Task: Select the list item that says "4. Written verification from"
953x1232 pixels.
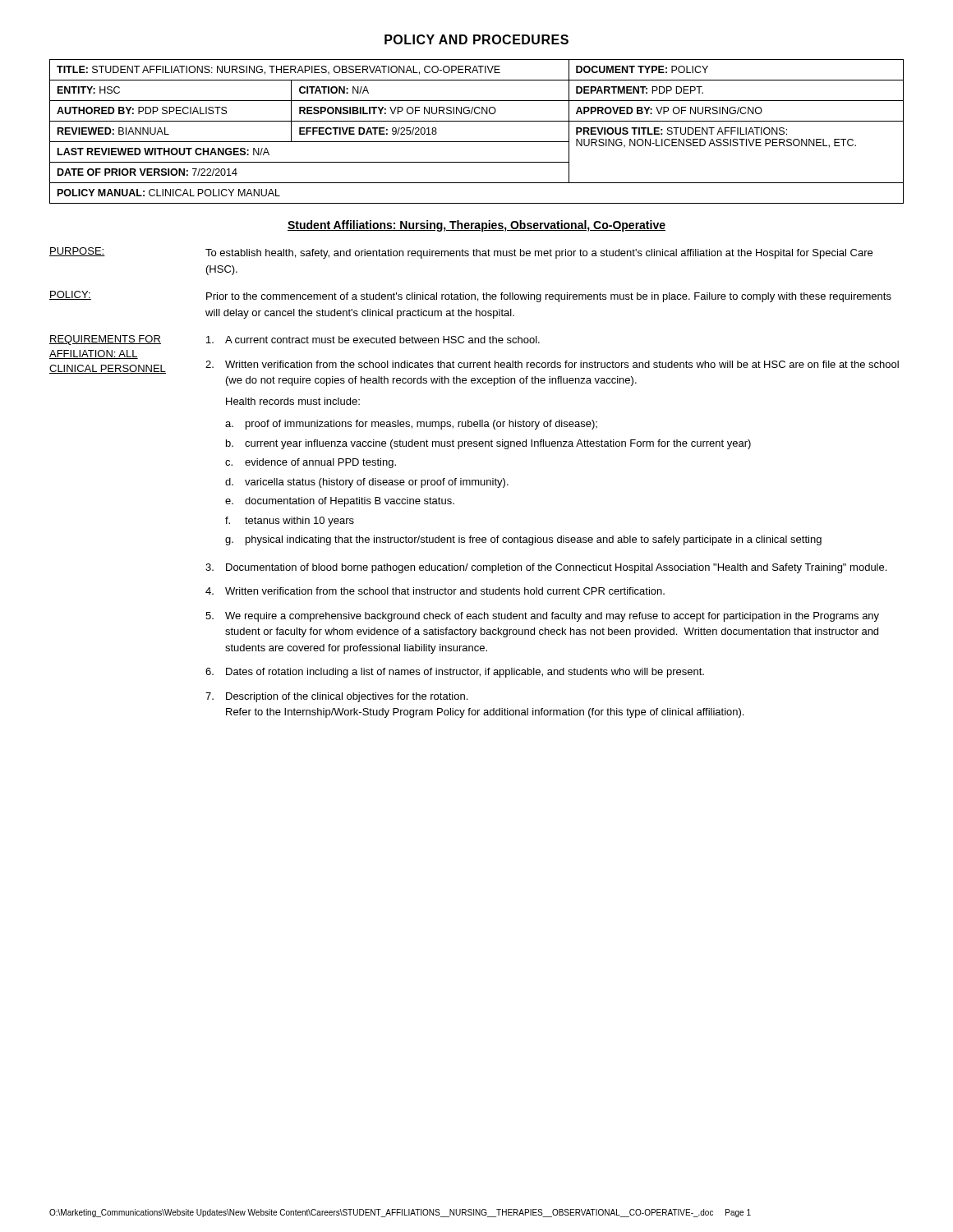Action: tap(555, 591)
